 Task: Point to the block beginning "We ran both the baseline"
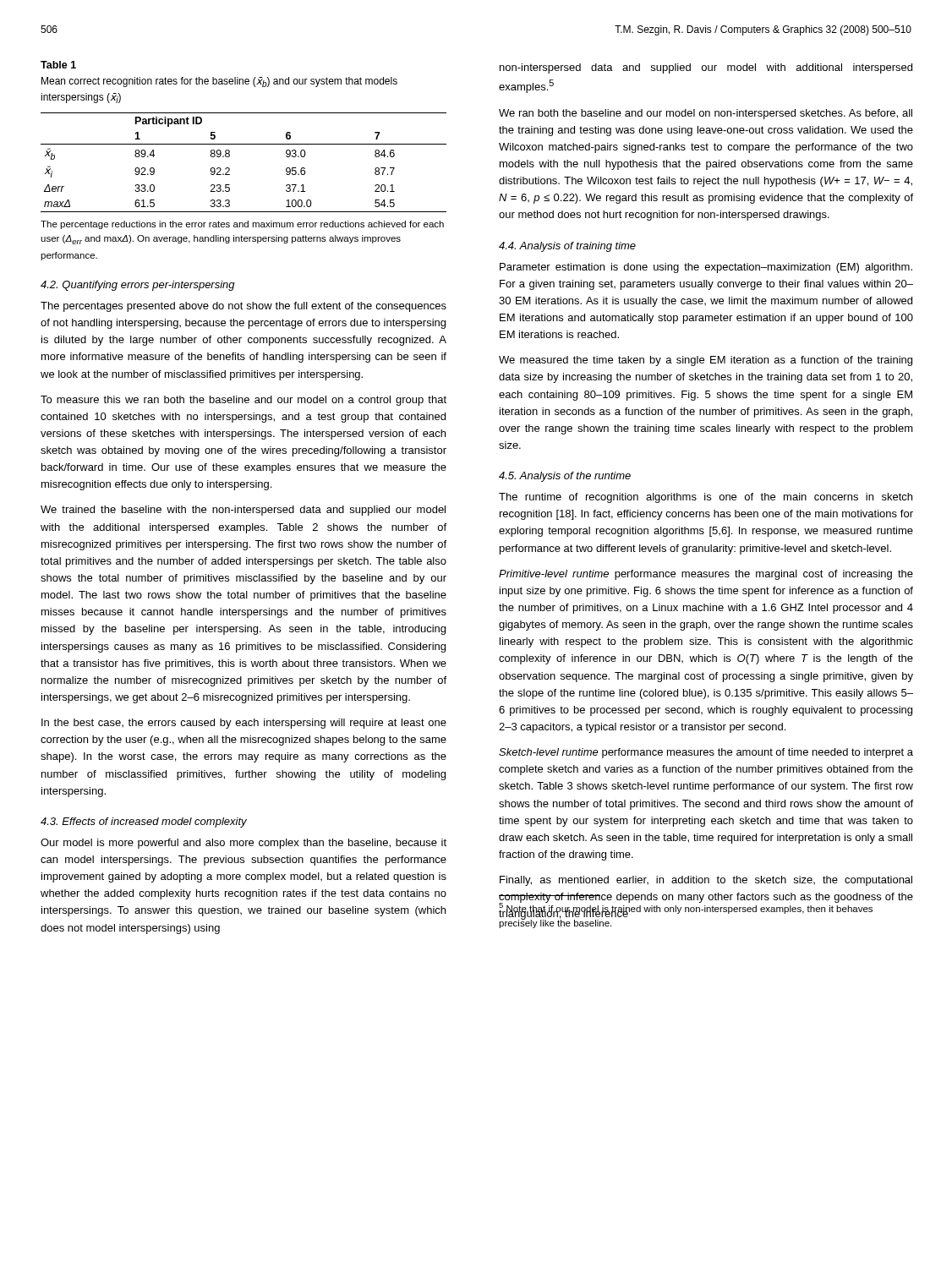point(706,164)
